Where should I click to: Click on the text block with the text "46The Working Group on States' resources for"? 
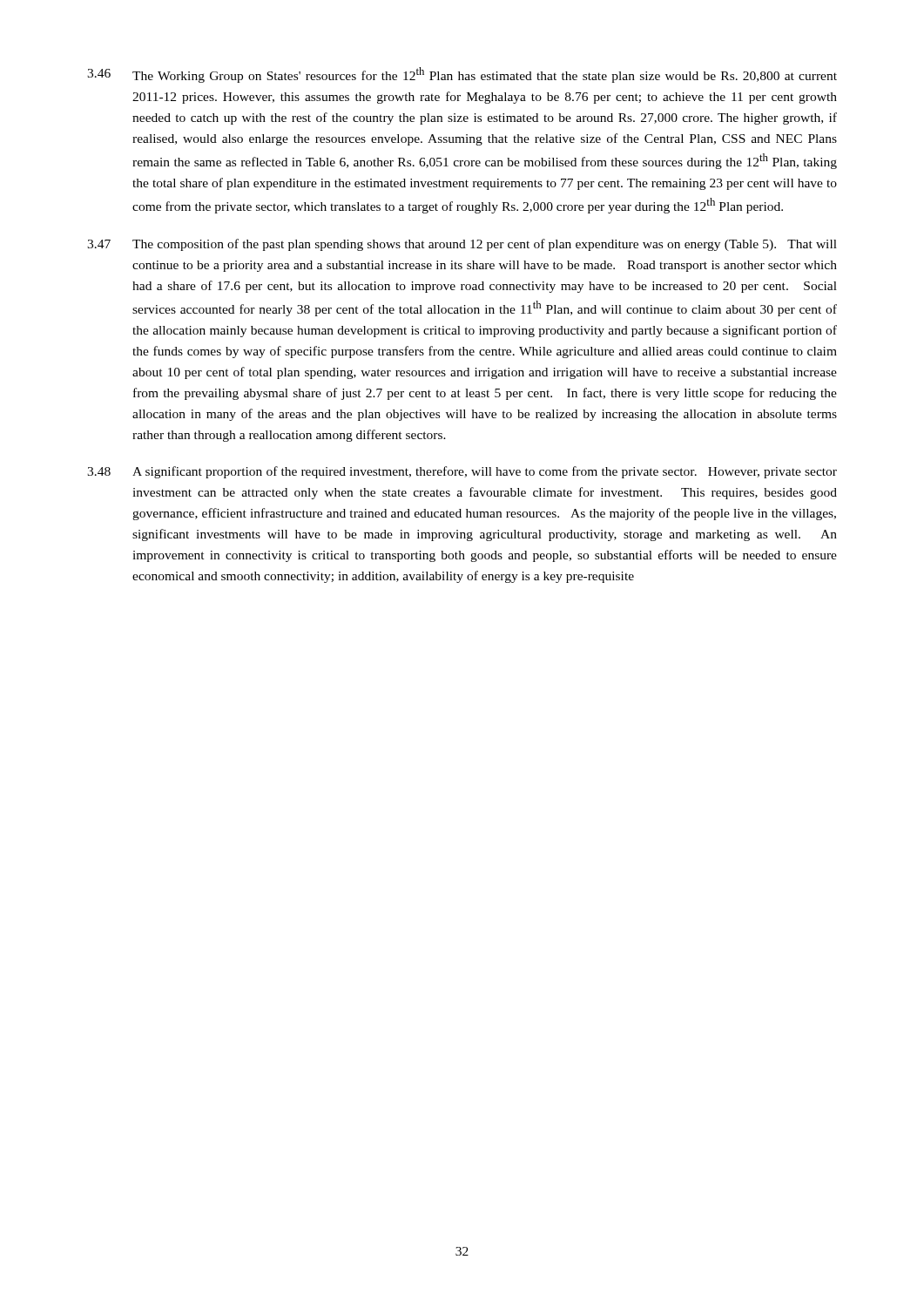point(462,140)
